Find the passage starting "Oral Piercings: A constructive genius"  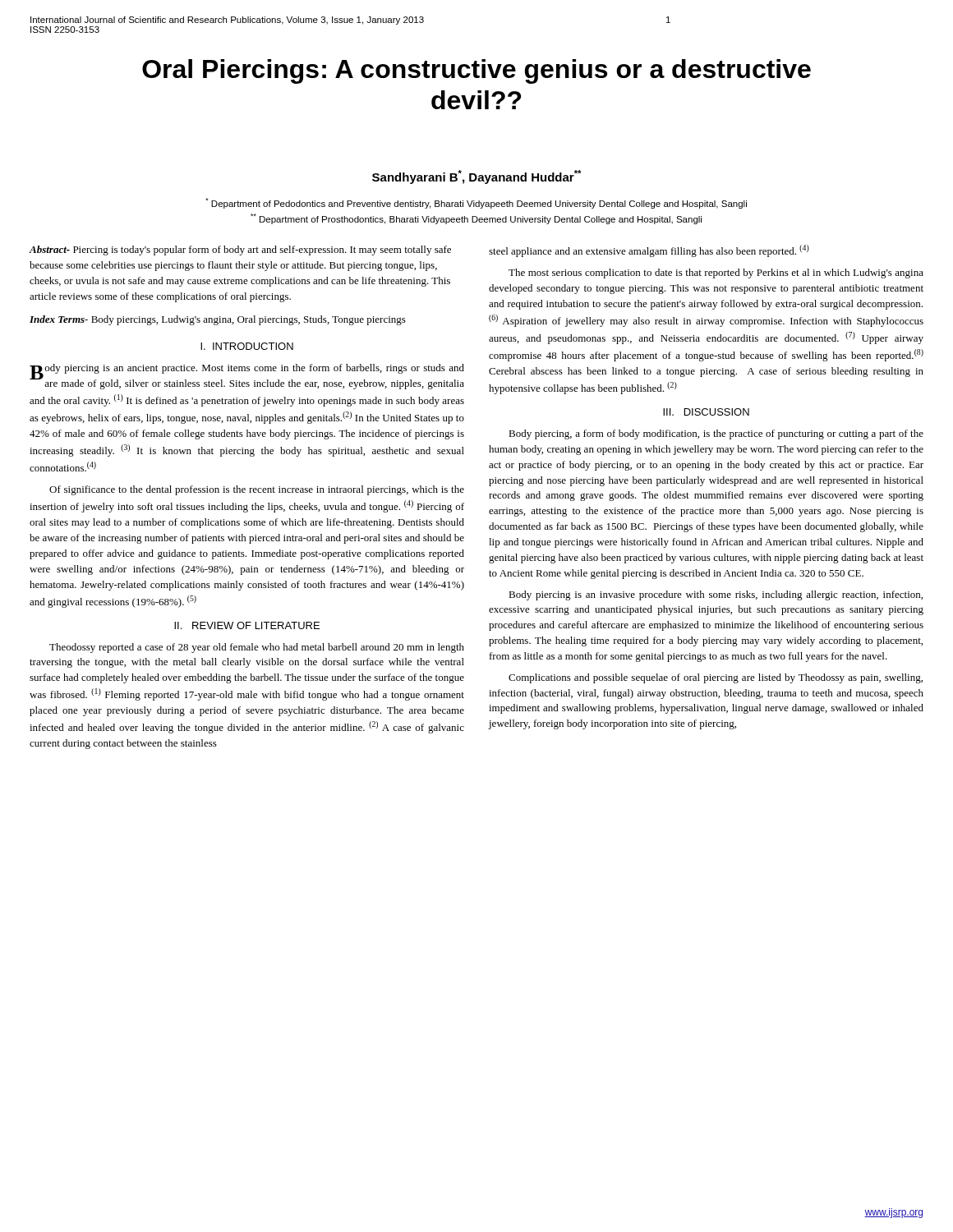coord(476,85)
